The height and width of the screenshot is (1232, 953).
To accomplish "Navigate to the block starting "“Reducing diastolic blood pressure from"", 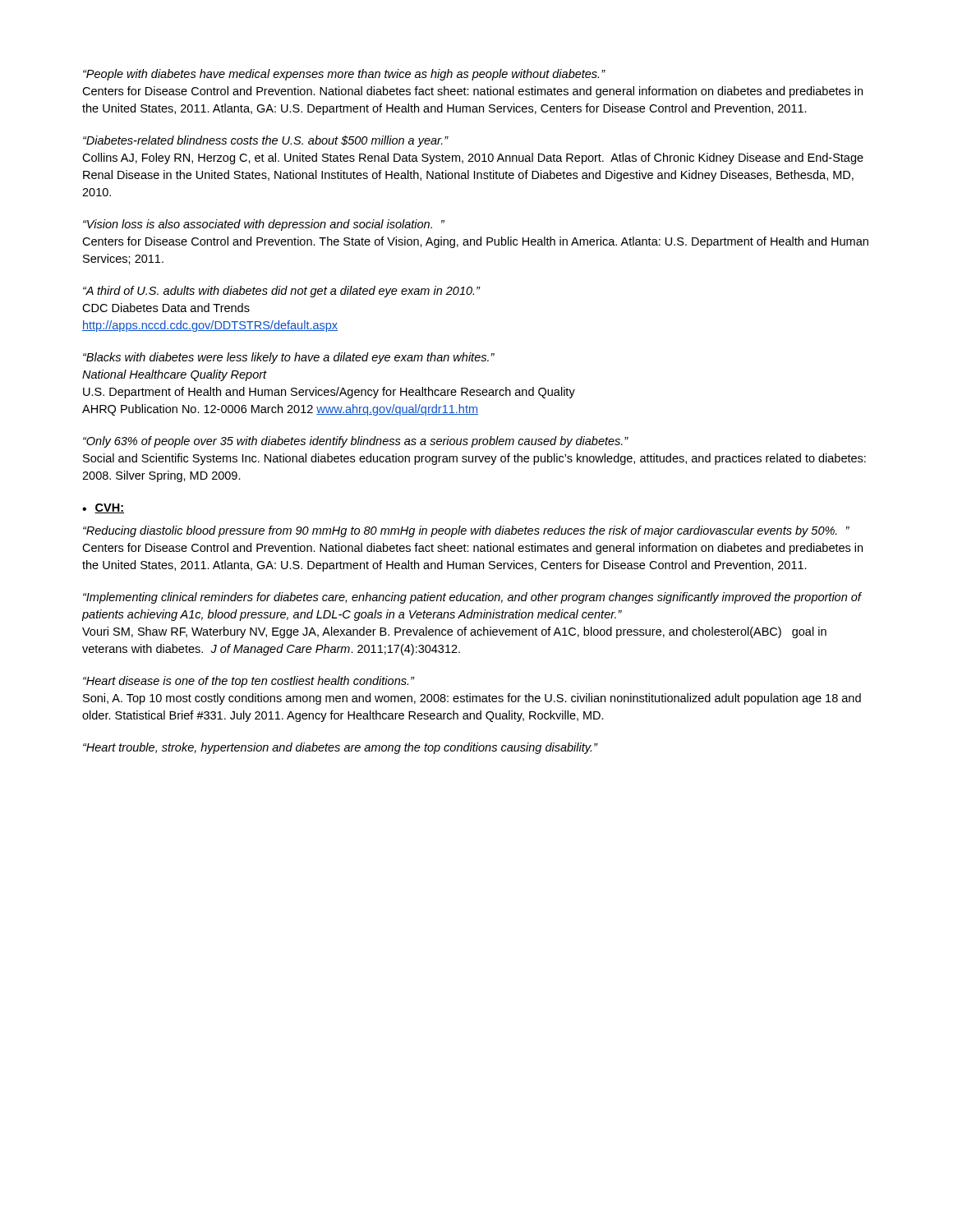I will point(473,547).
